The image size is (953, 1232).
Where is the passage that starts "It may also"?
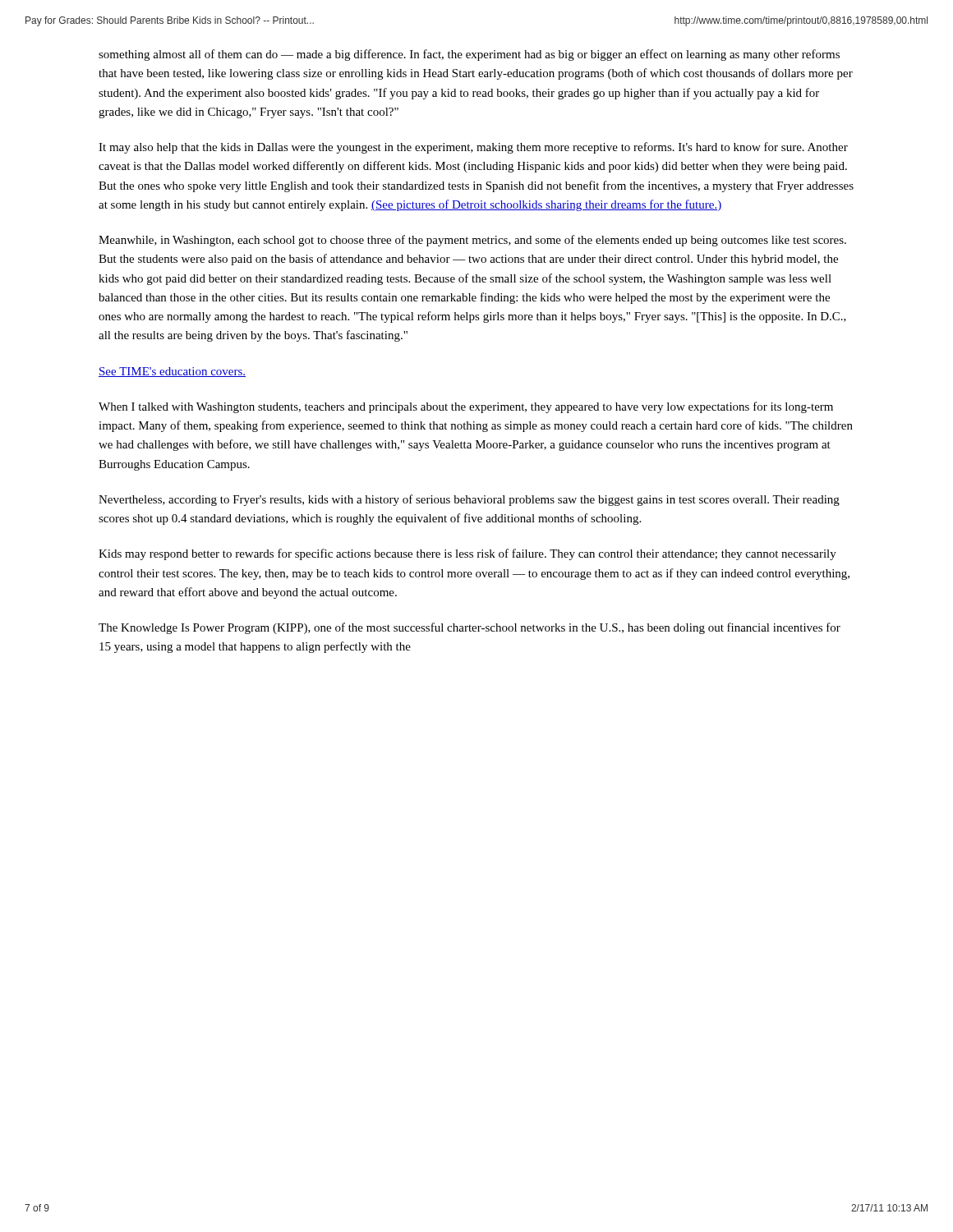point(476,176)
